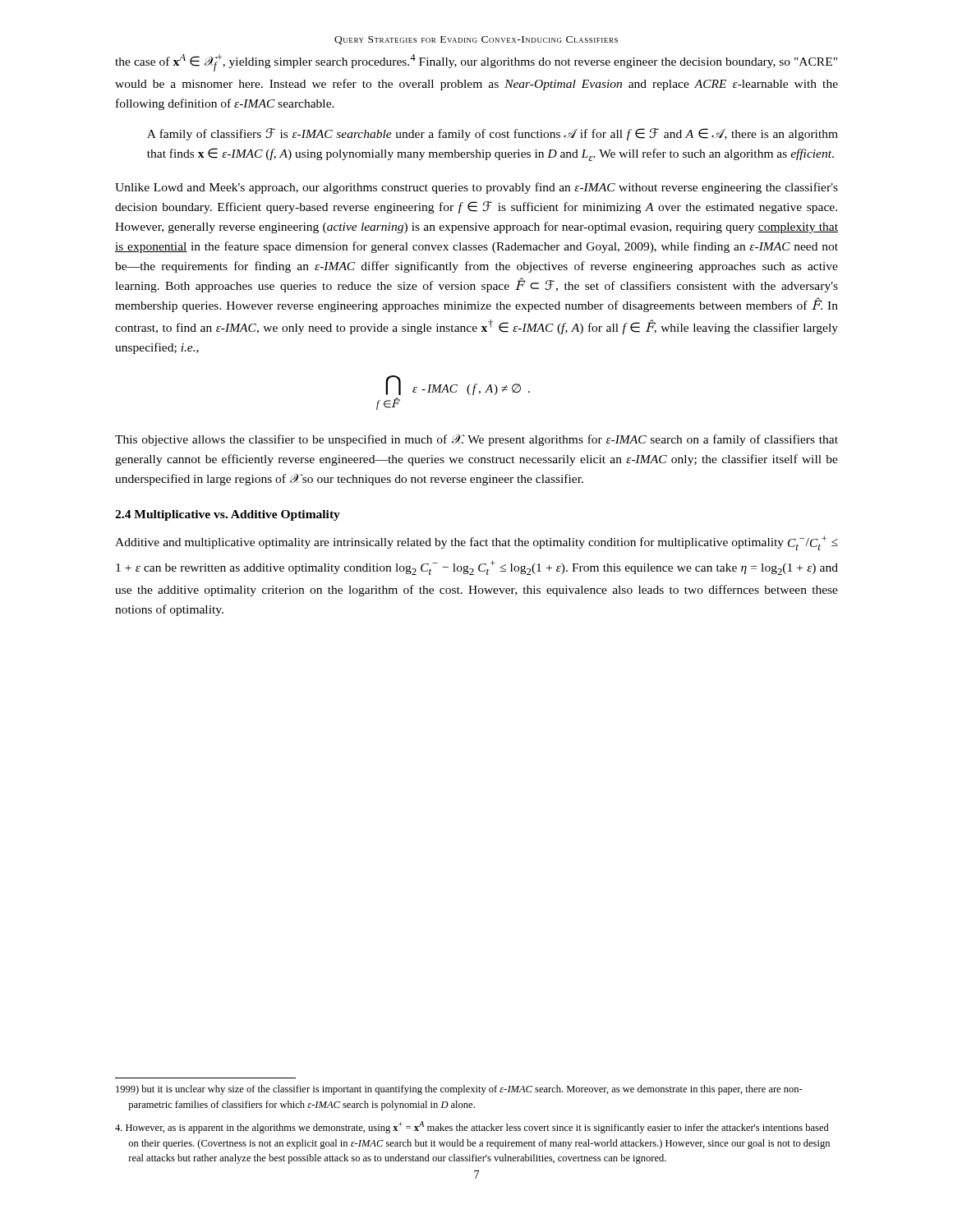The height and width of the screenshot is (1232, 953).
Task: Click on the text block starting "Additive and multiplicative optimality are"
Action: tap(476, 575)
